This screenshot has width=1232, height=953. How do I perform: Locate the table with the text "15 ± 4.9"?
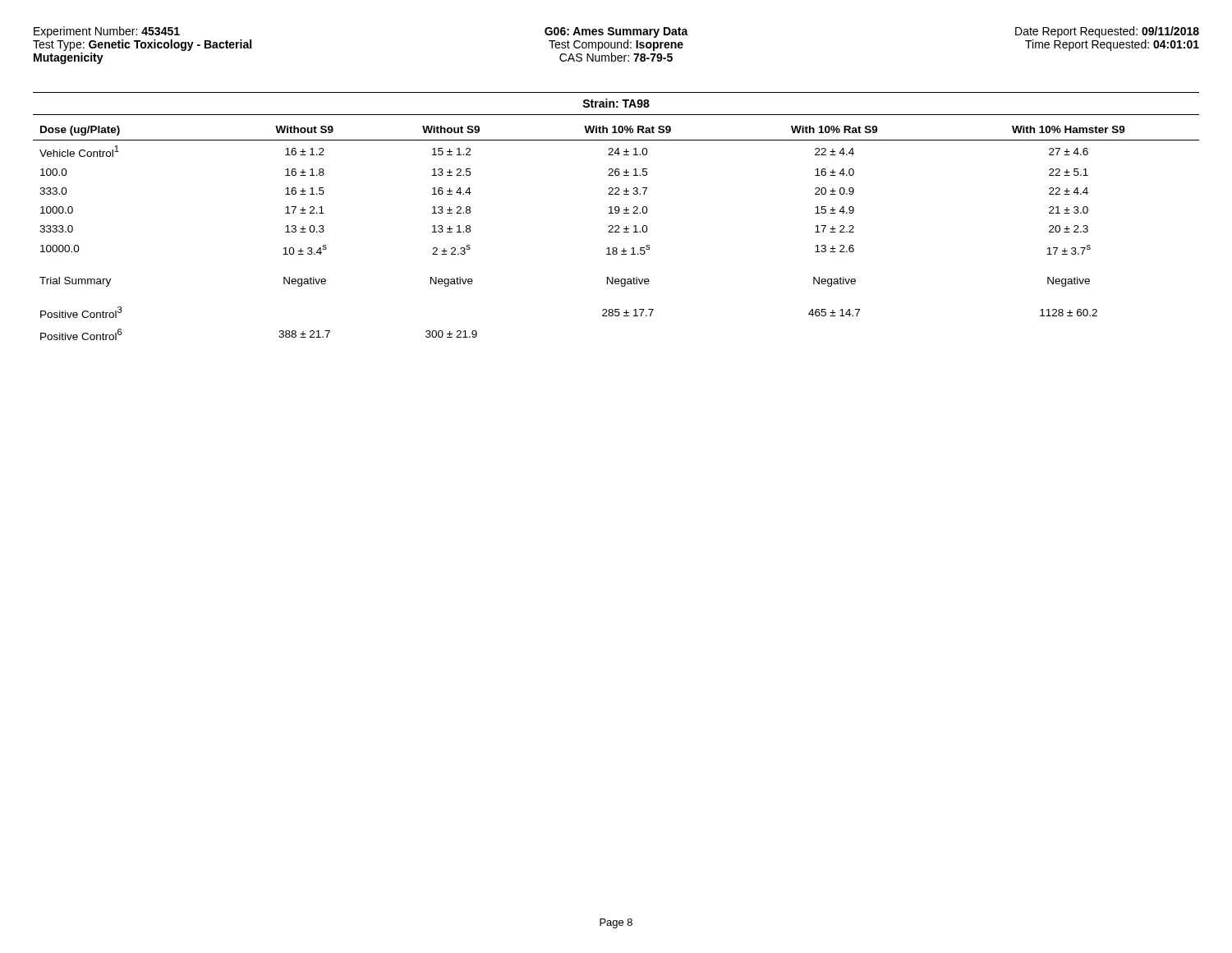(616, 232)
